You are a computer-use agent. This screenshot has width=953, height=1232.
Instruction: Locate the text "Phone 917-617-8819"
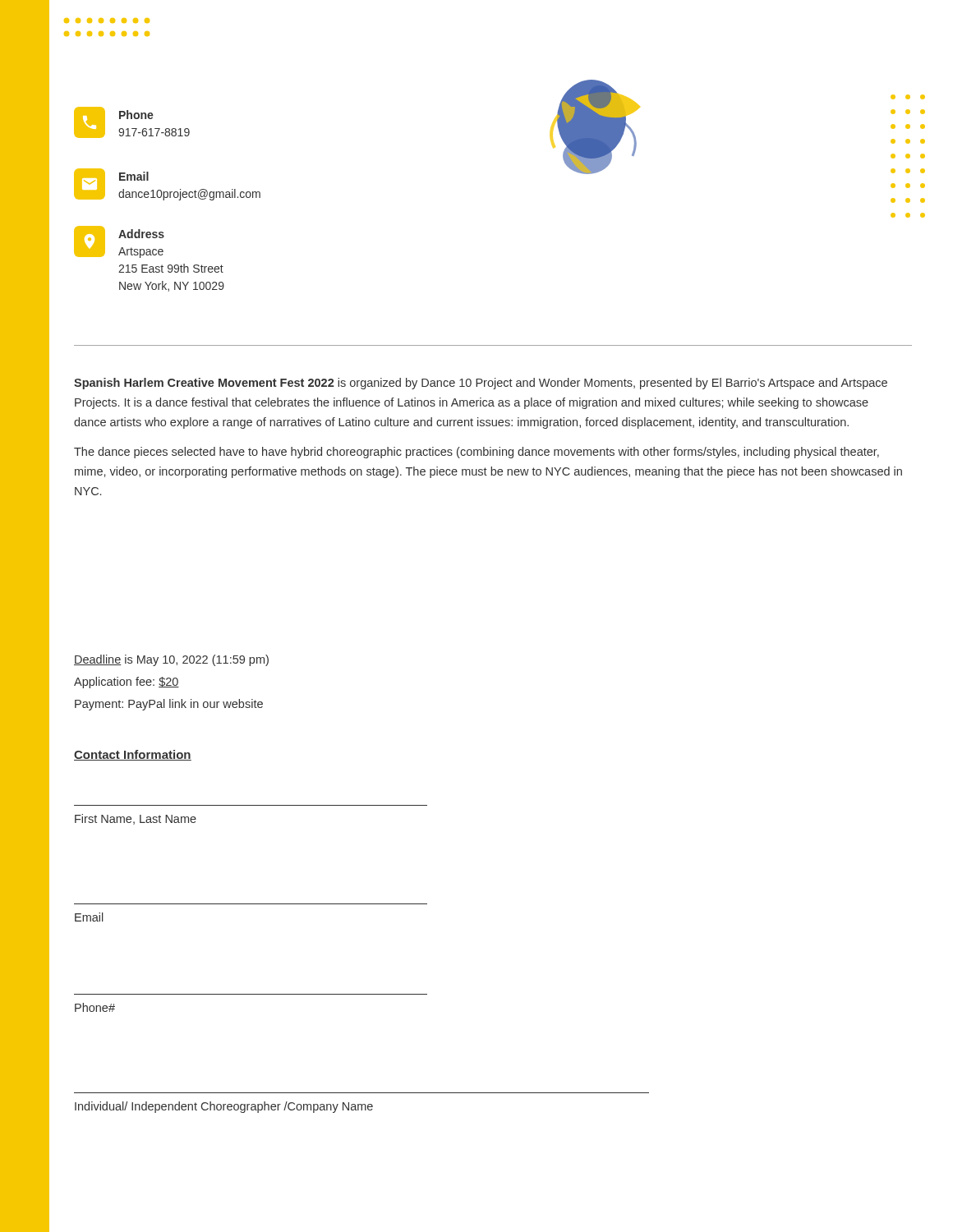tap(132, 124)
